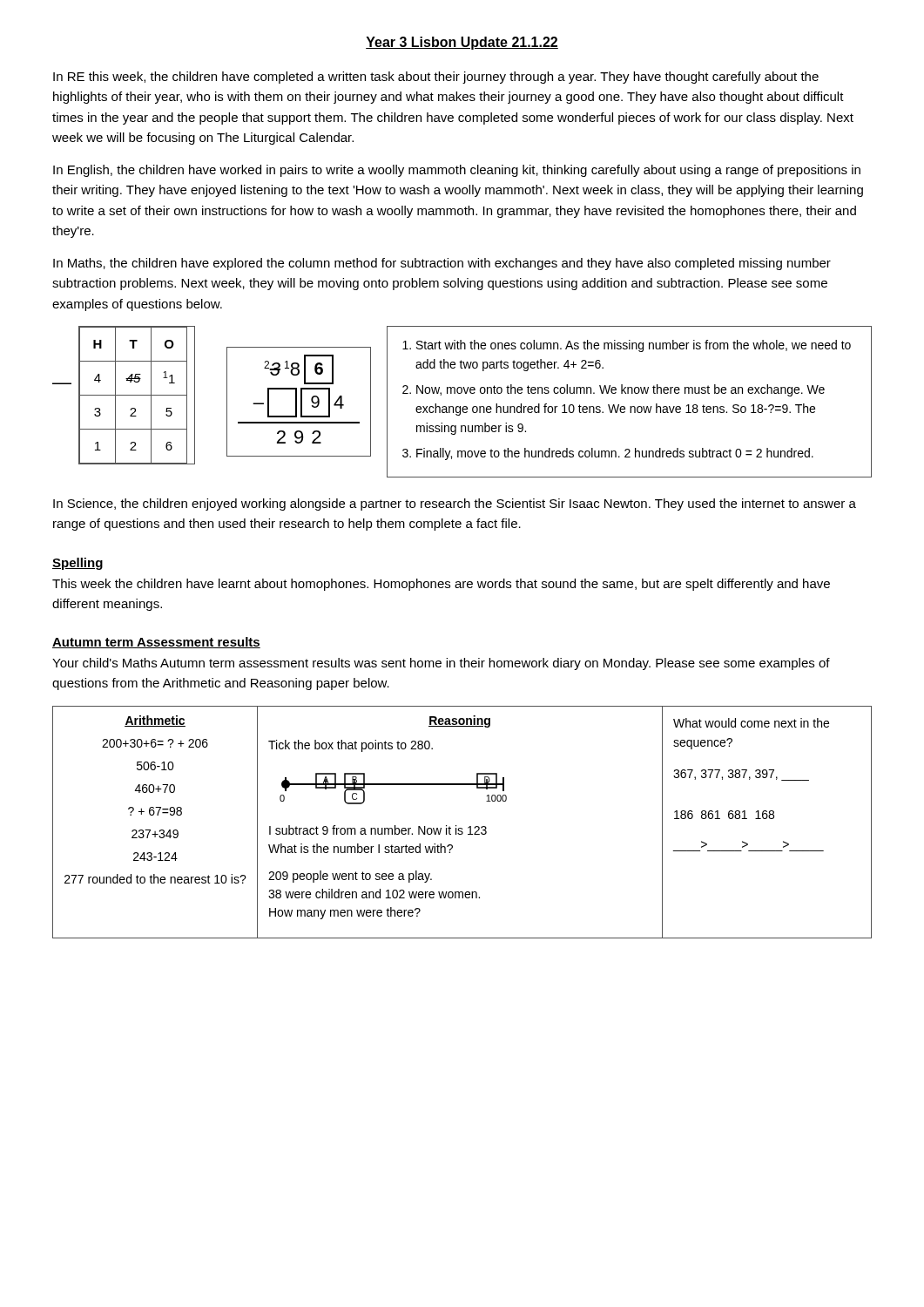
Task: Select the block starting "This week the children have learnt about"
Action: (x=441, y=593)
